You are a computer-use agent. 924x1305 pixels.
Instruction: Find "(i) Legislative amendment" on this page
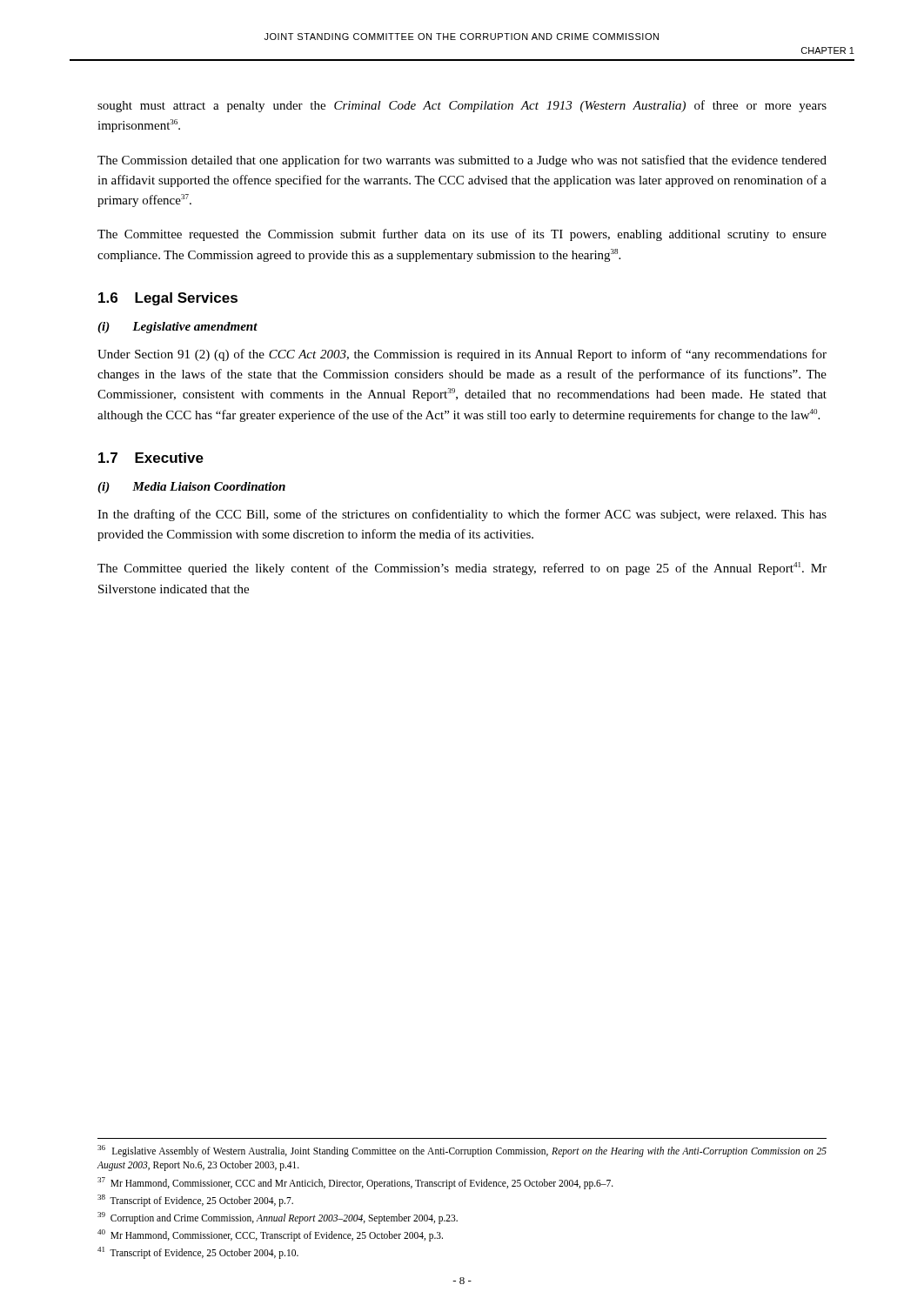coord(177,326)
